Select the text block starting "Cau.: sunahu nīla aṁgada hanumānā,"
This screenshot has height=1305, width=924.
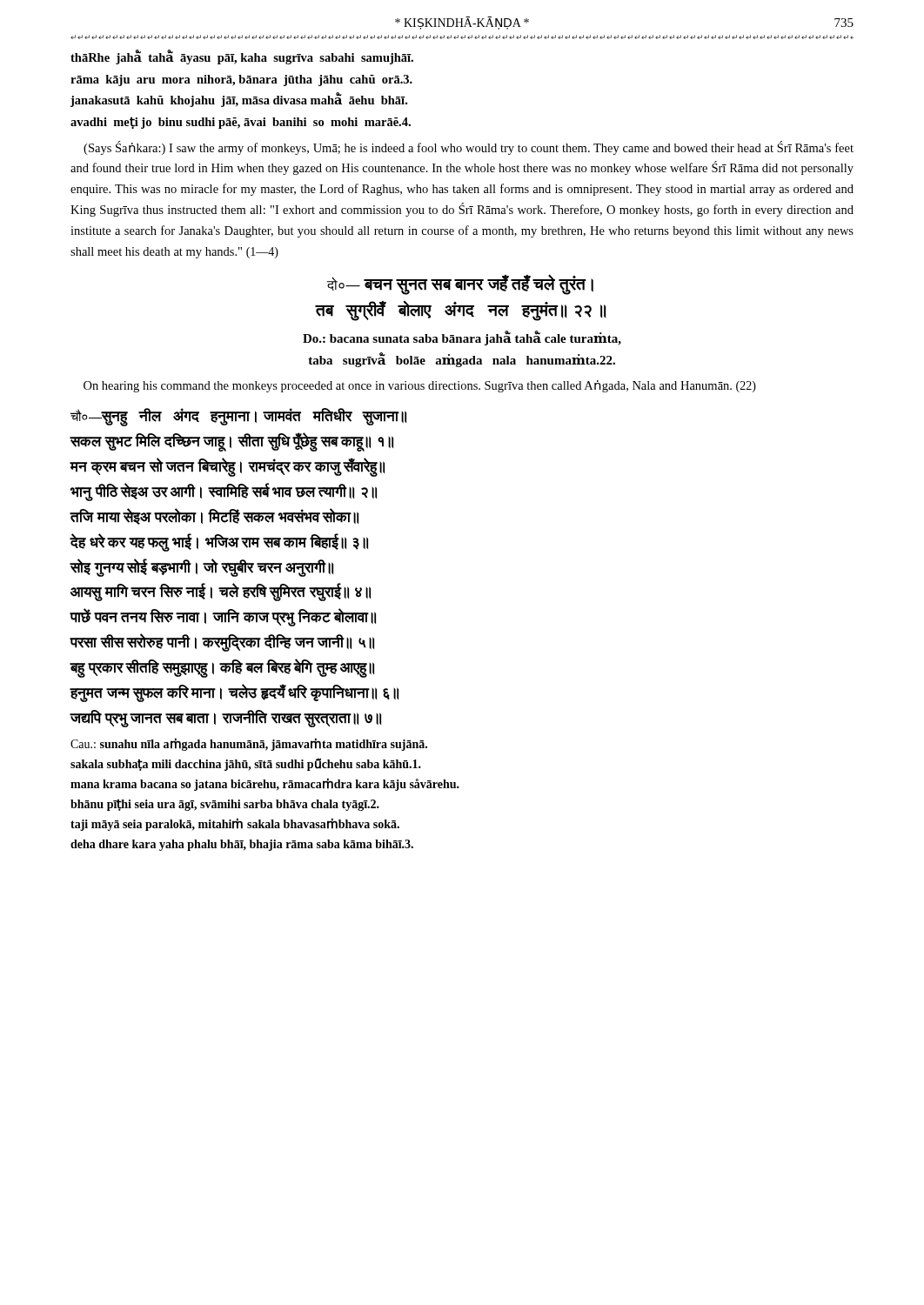[462, 794]
